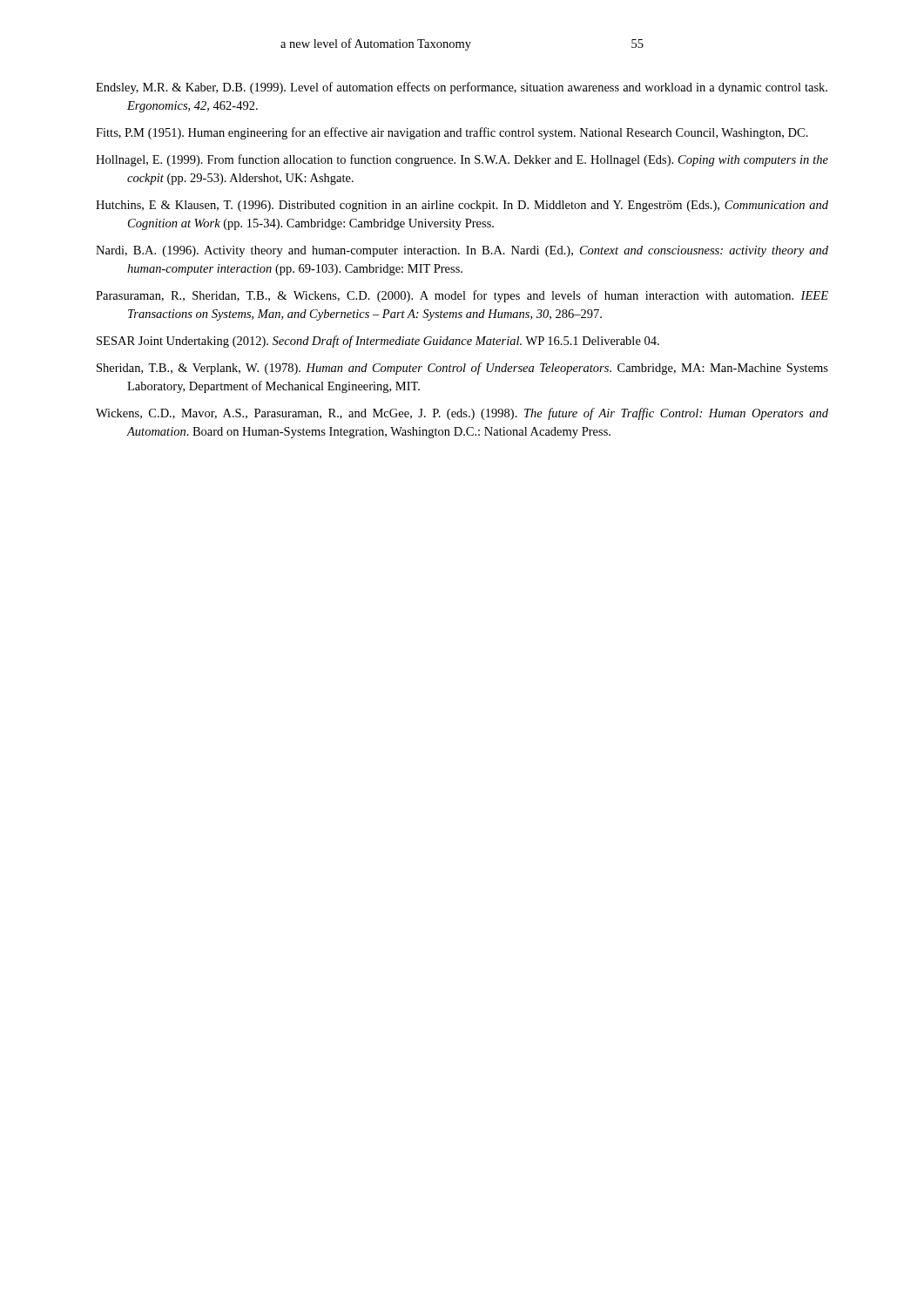Click on the list item with the text "Hollnagel, E. (1999). From function allocation to function"
Screen dimensions: 1307x924
pos(462,169)
